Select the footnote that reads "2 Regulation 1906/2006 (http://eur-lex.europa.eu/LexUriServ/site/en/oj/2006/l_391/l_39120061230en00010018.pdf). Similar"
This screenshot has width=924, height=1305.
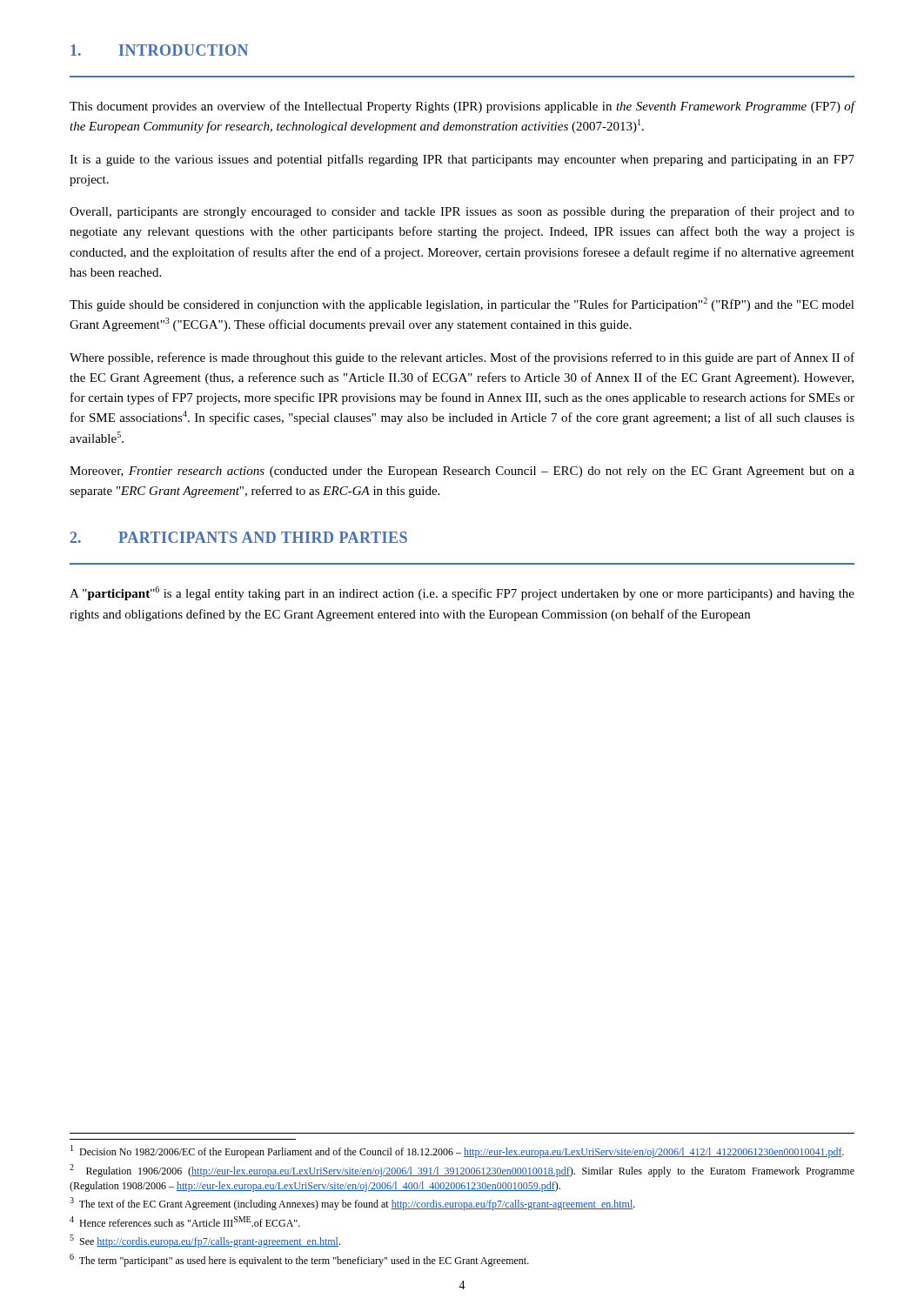[x=462, y=1178]
